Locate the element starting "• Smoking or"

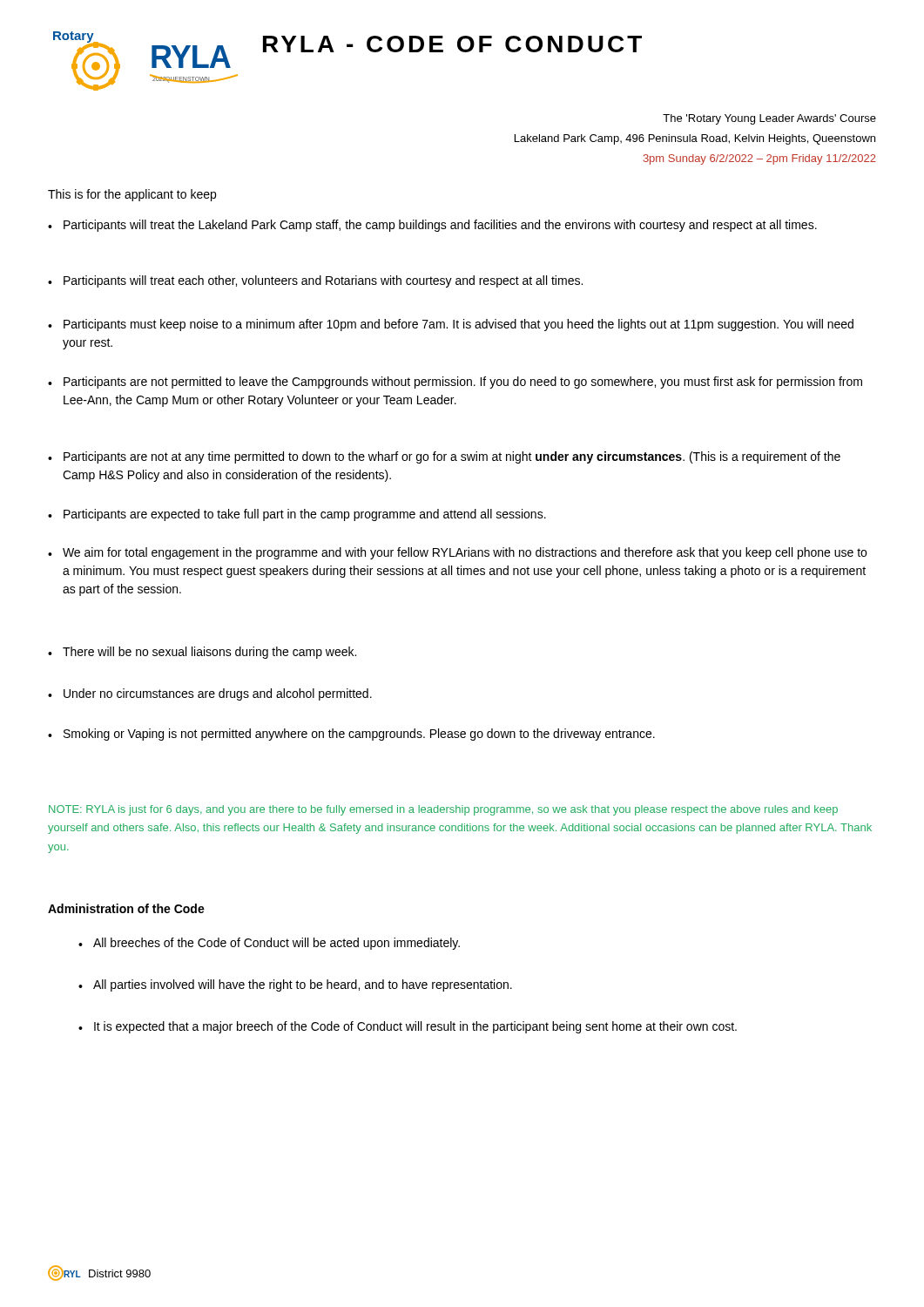click(x=352, y=735)
